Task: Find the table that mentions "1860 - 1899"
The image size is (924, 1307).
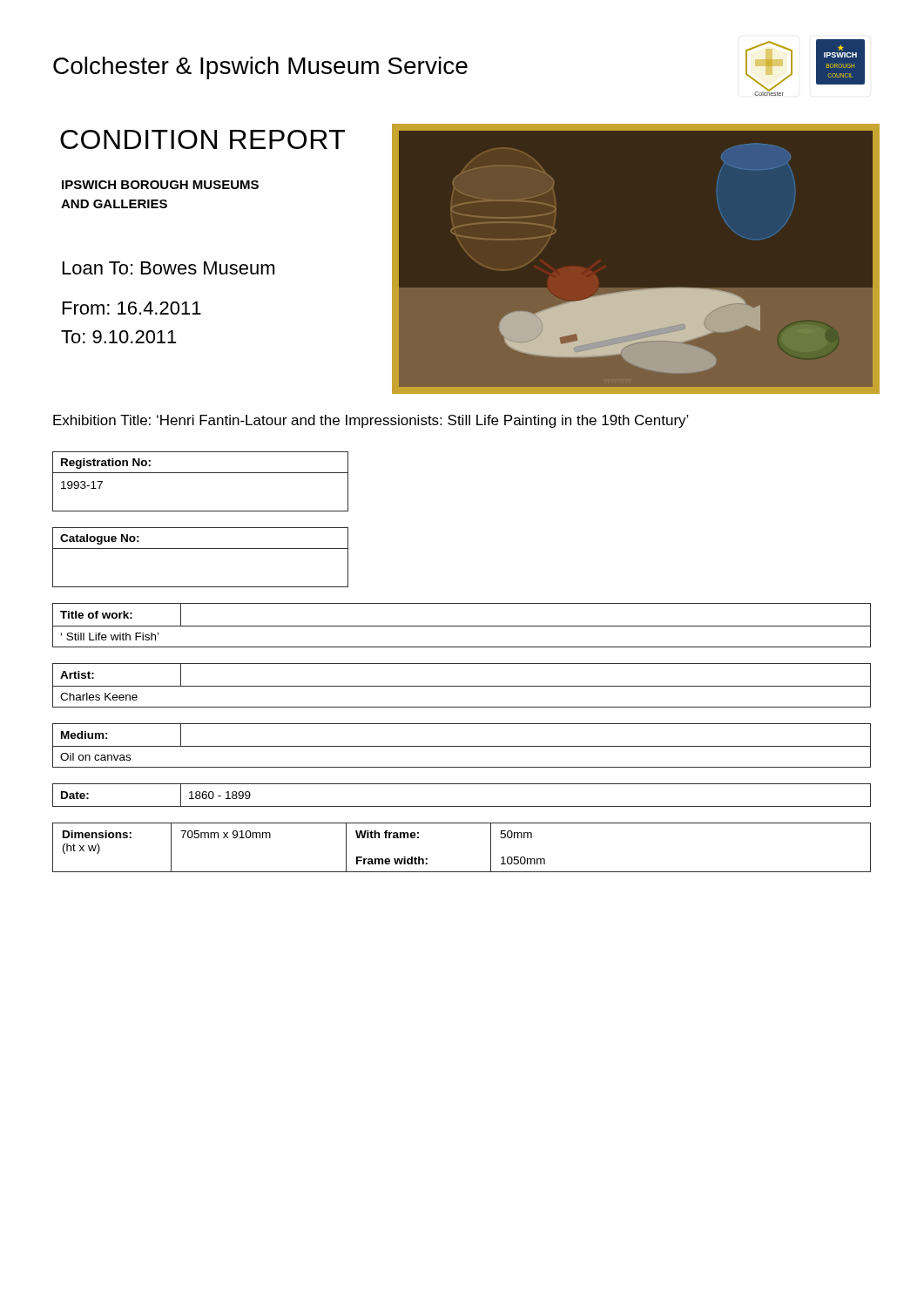Action: [x=462, y=795]
